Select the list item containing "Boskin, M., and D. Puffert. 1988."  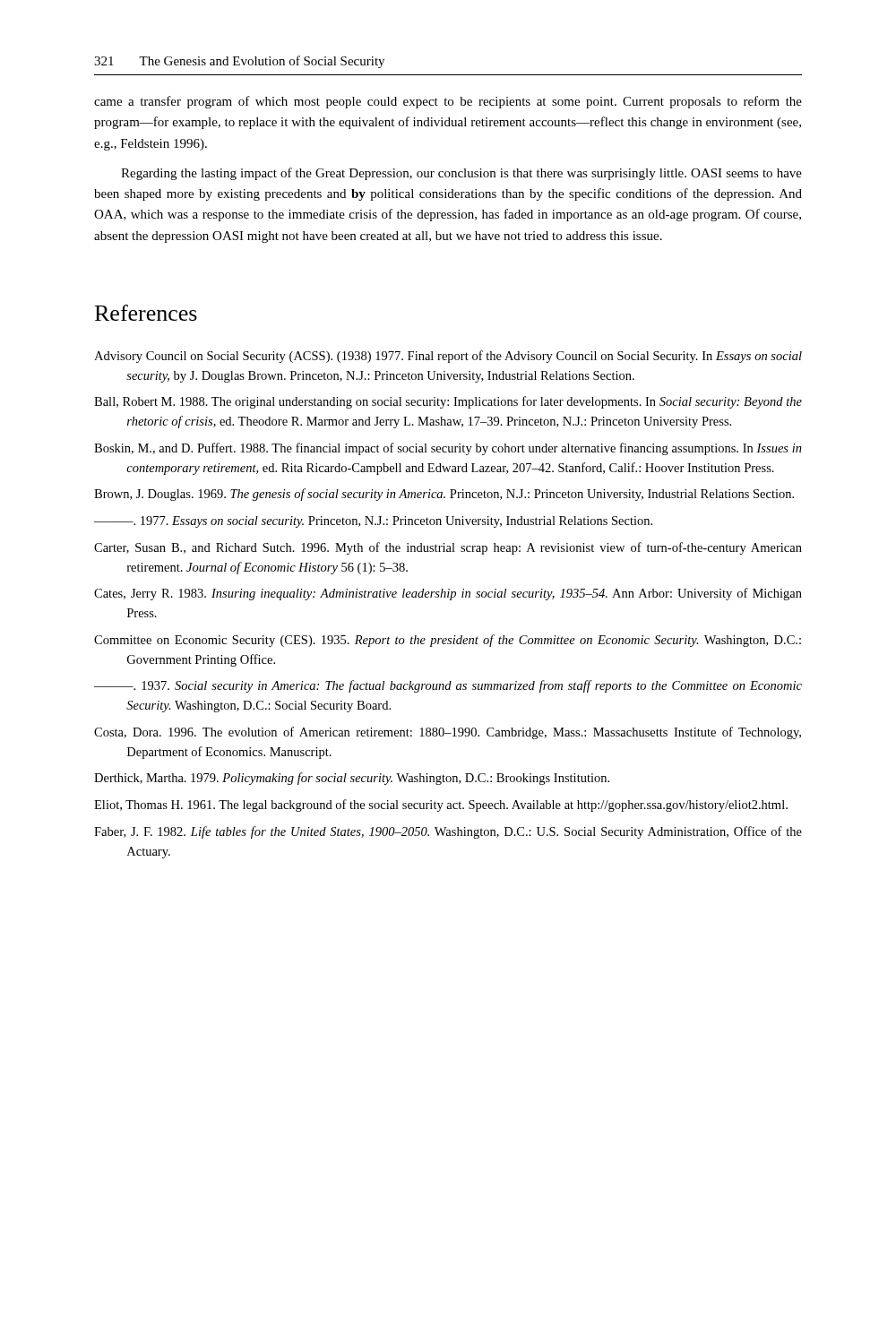click(x=448, y=457)
